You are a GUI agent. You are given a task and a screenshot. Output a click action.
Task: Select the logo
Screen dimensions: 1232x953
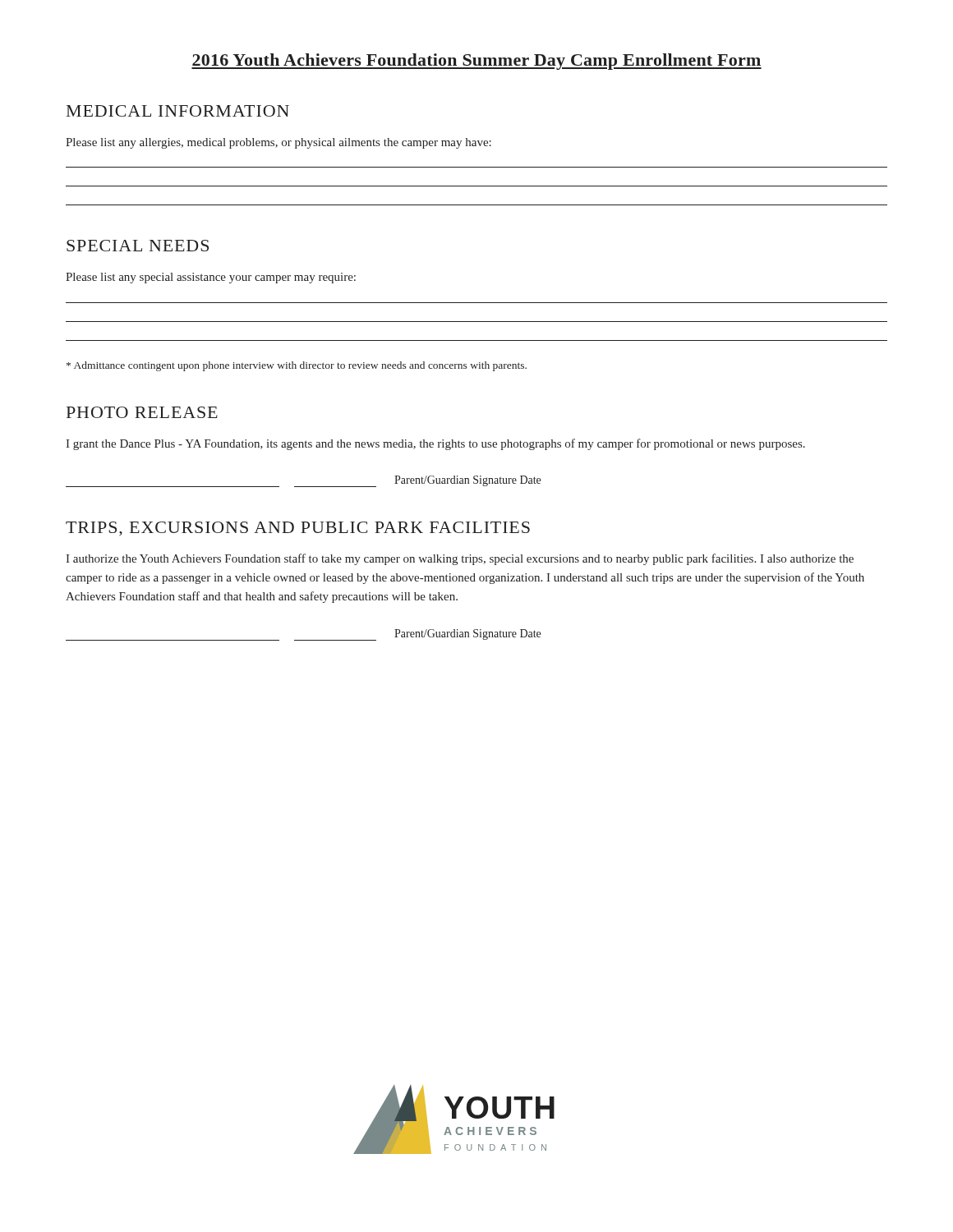point(476,1121)
